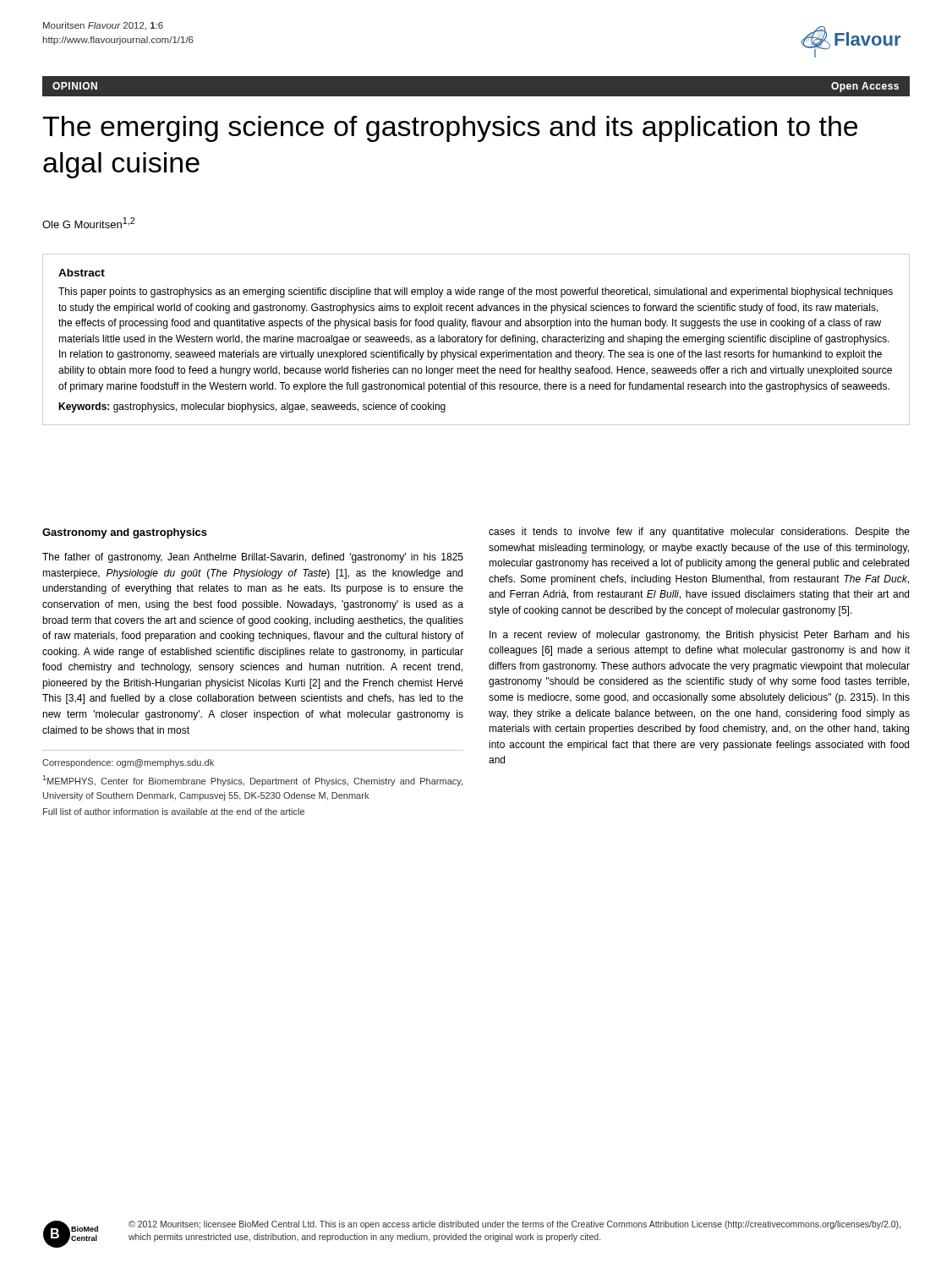Point to the block beginning "Correspondence: ogm@memphys.sdu.dk 1MEMPHYS, Center for Biomembrane"
Screen dimensions: 1268x952
pos(253,788)
